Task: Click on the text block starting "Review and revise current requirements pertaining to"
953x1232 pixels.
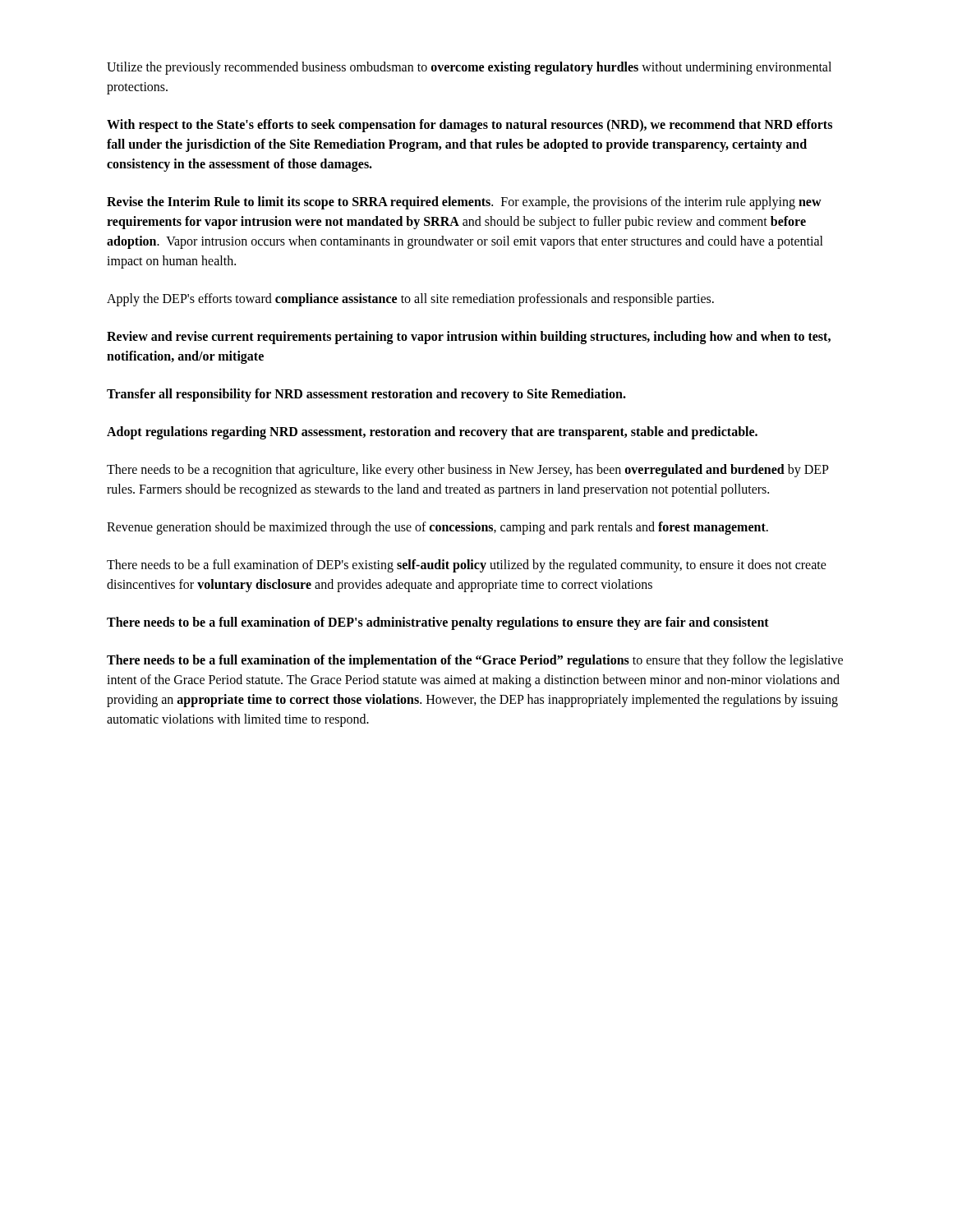Action: point(469,346)
